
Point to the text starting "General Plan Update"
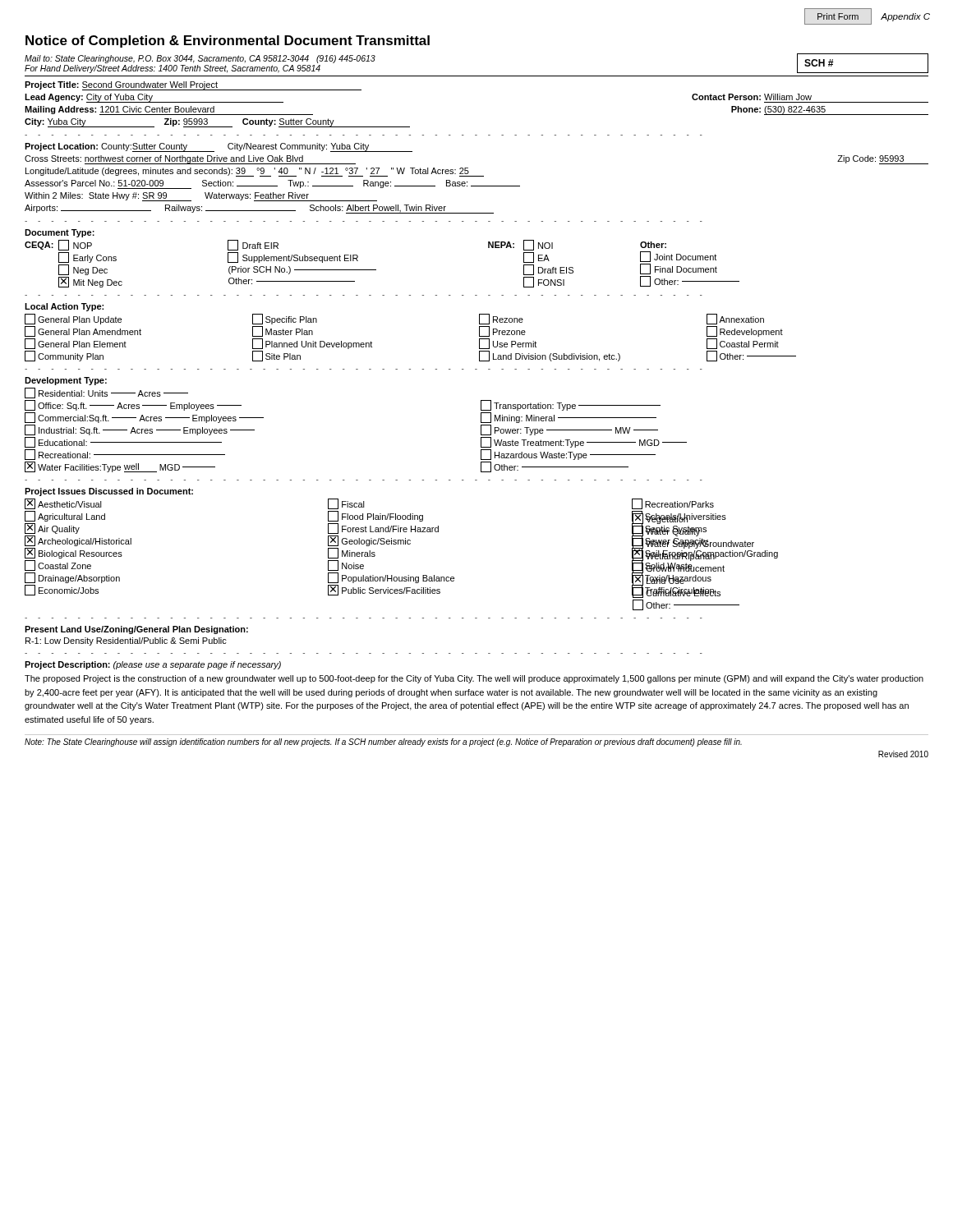476,338
